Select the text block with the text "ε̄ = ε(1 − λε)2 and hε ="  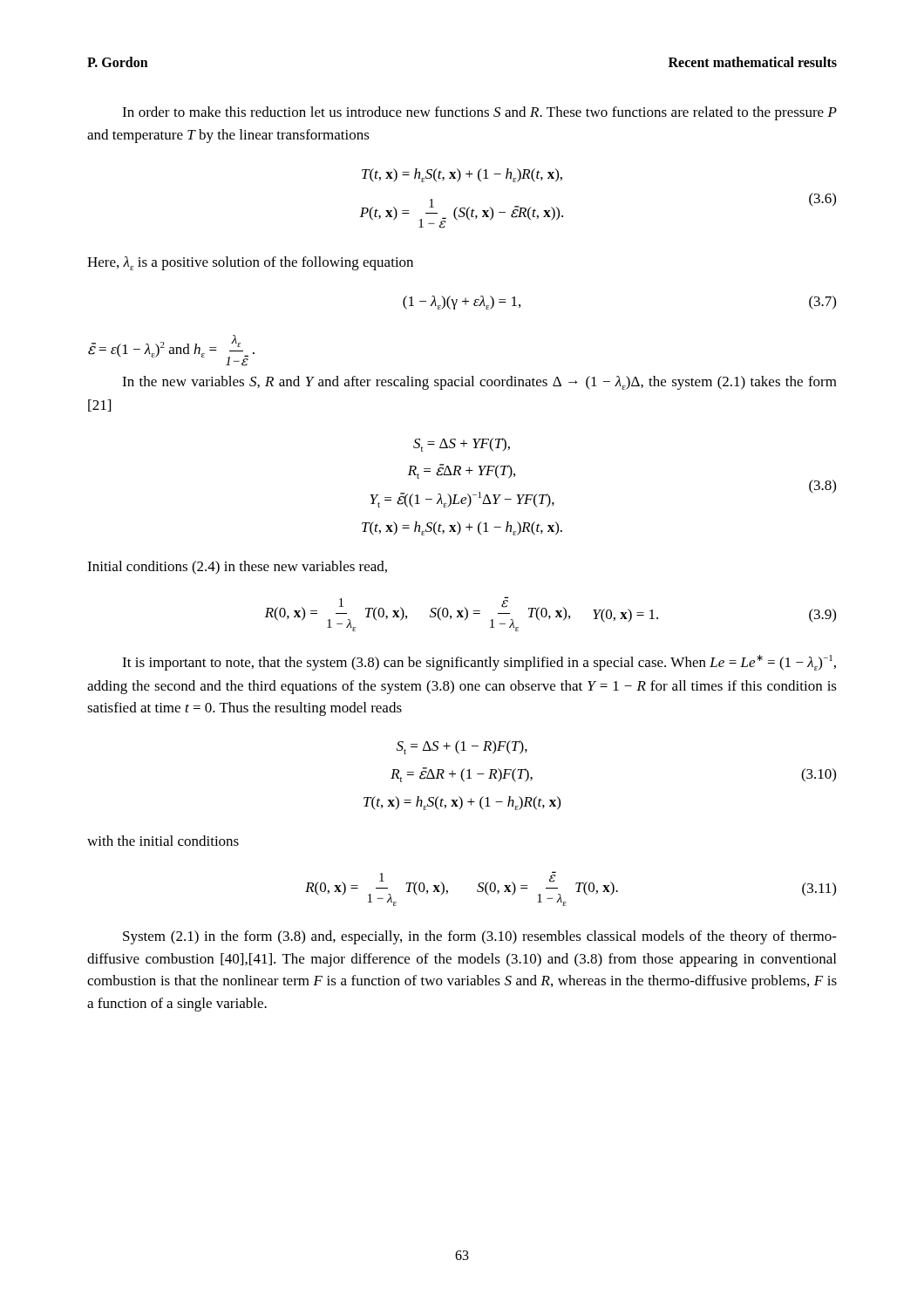point(171,350)
